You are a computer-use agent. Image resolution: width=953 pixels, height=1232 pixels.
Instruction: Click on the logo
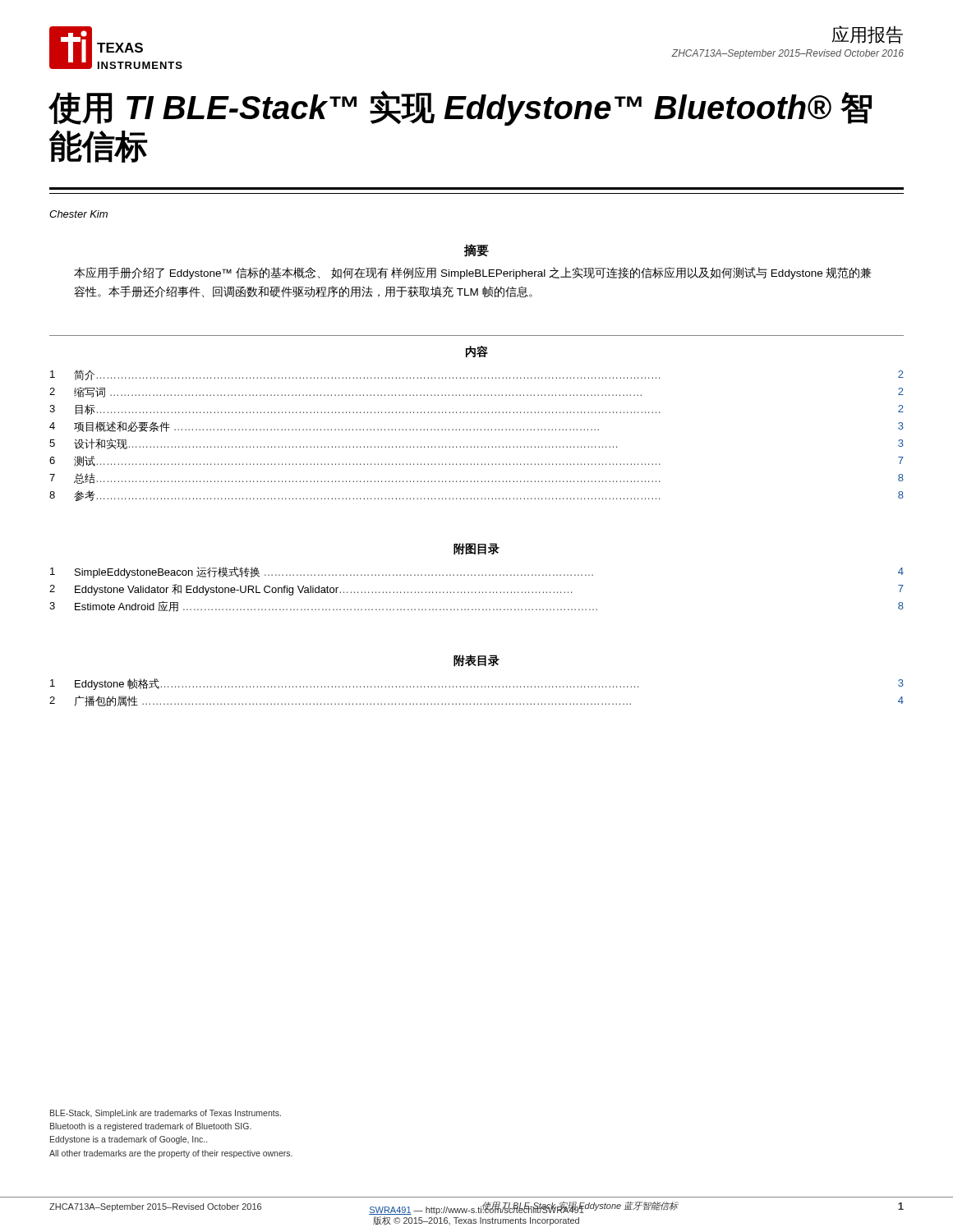(127, 53)
